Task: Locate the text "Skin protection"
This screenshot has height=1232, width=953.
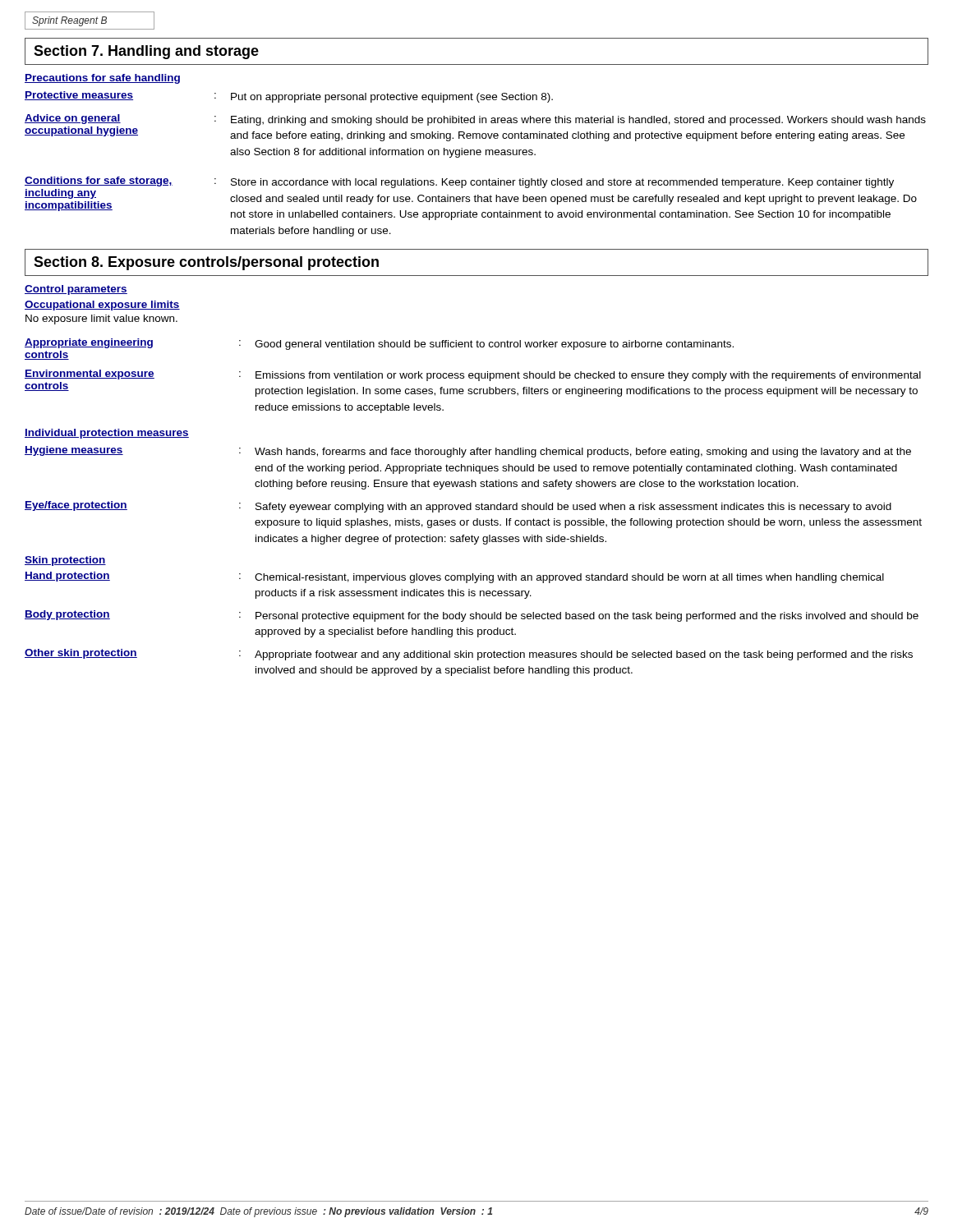Action: coord(65,559)
